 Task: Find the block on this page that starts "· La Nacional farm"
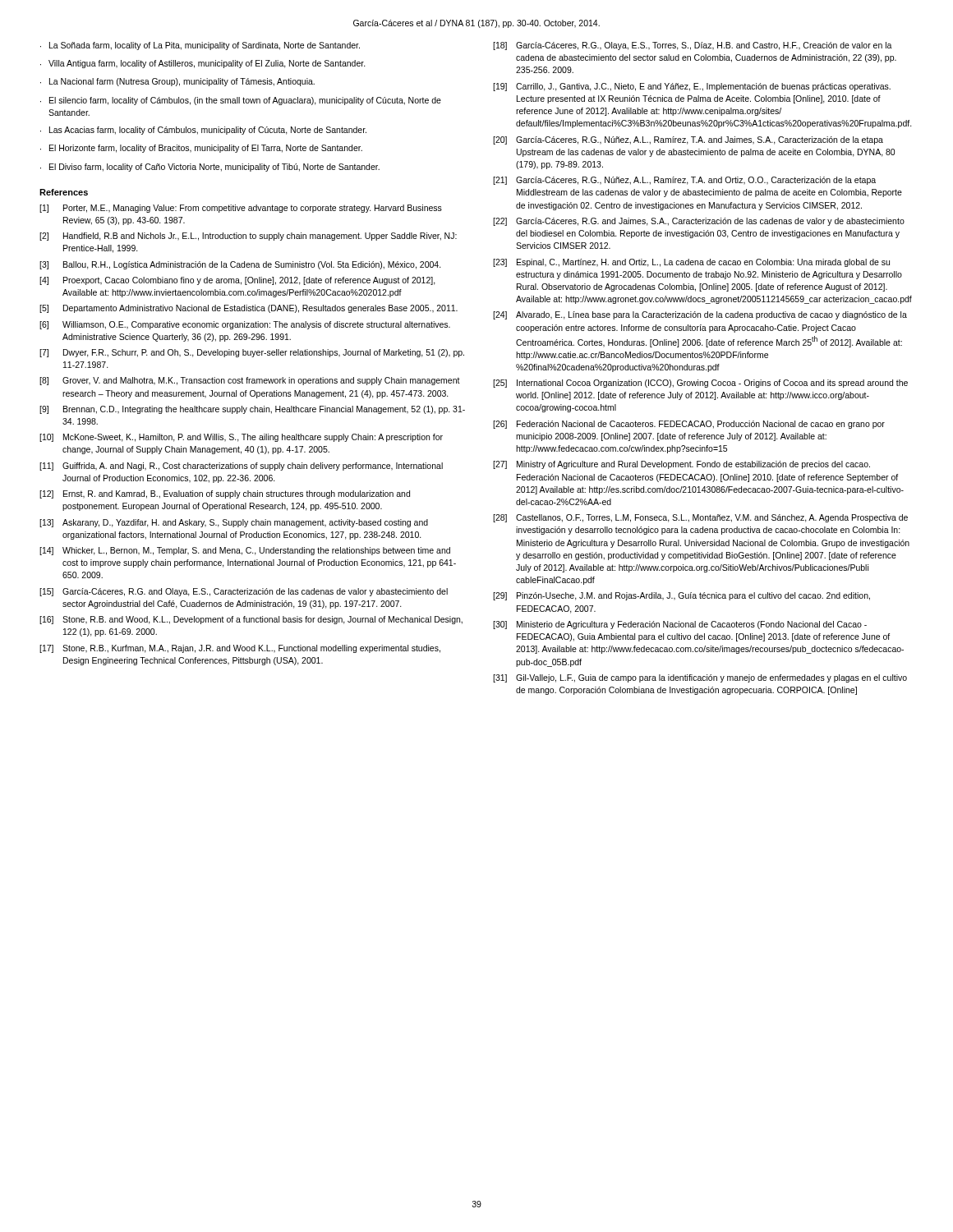tap(177, 83)
